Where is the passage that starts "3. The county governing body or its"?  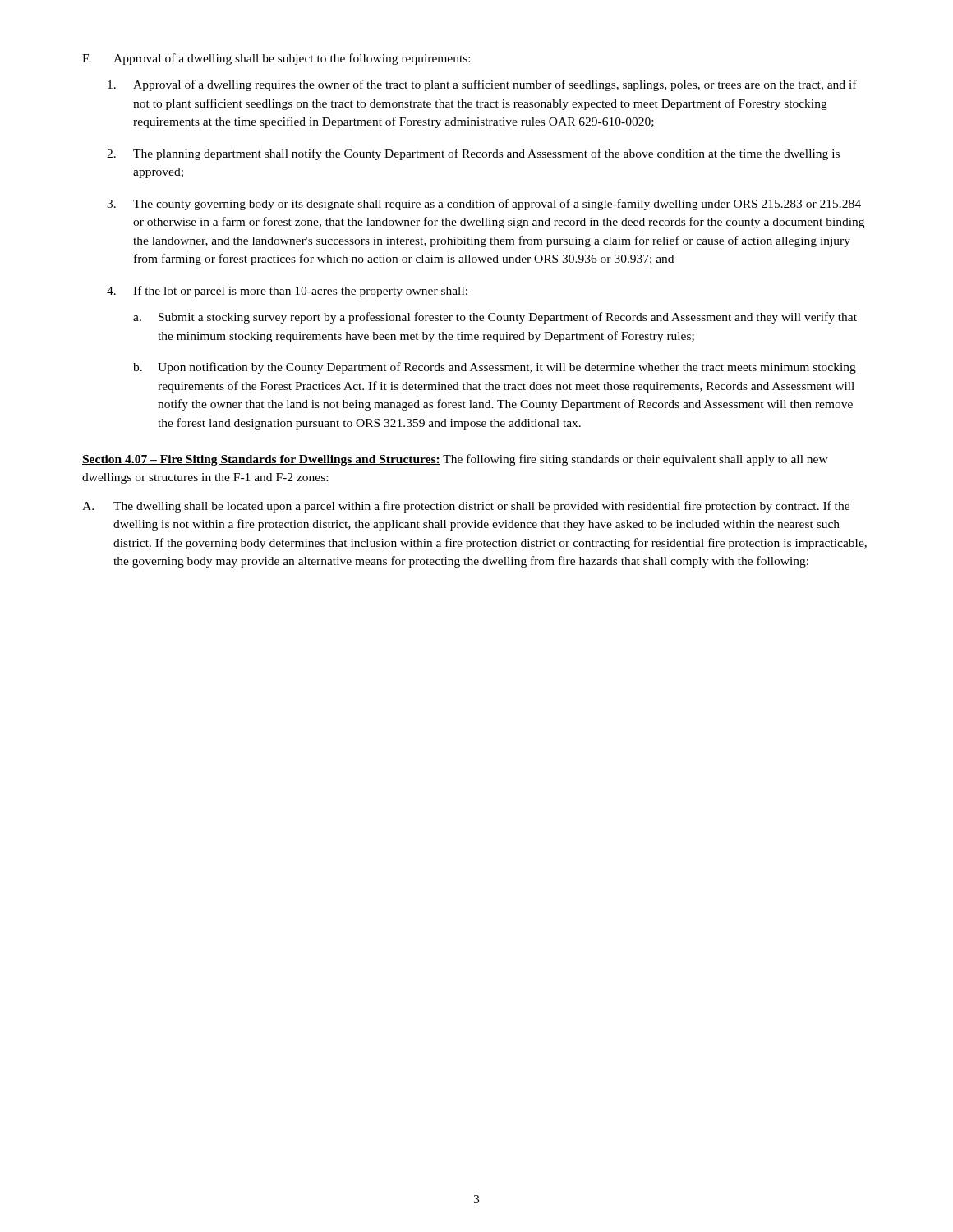(x=489, y=231)
